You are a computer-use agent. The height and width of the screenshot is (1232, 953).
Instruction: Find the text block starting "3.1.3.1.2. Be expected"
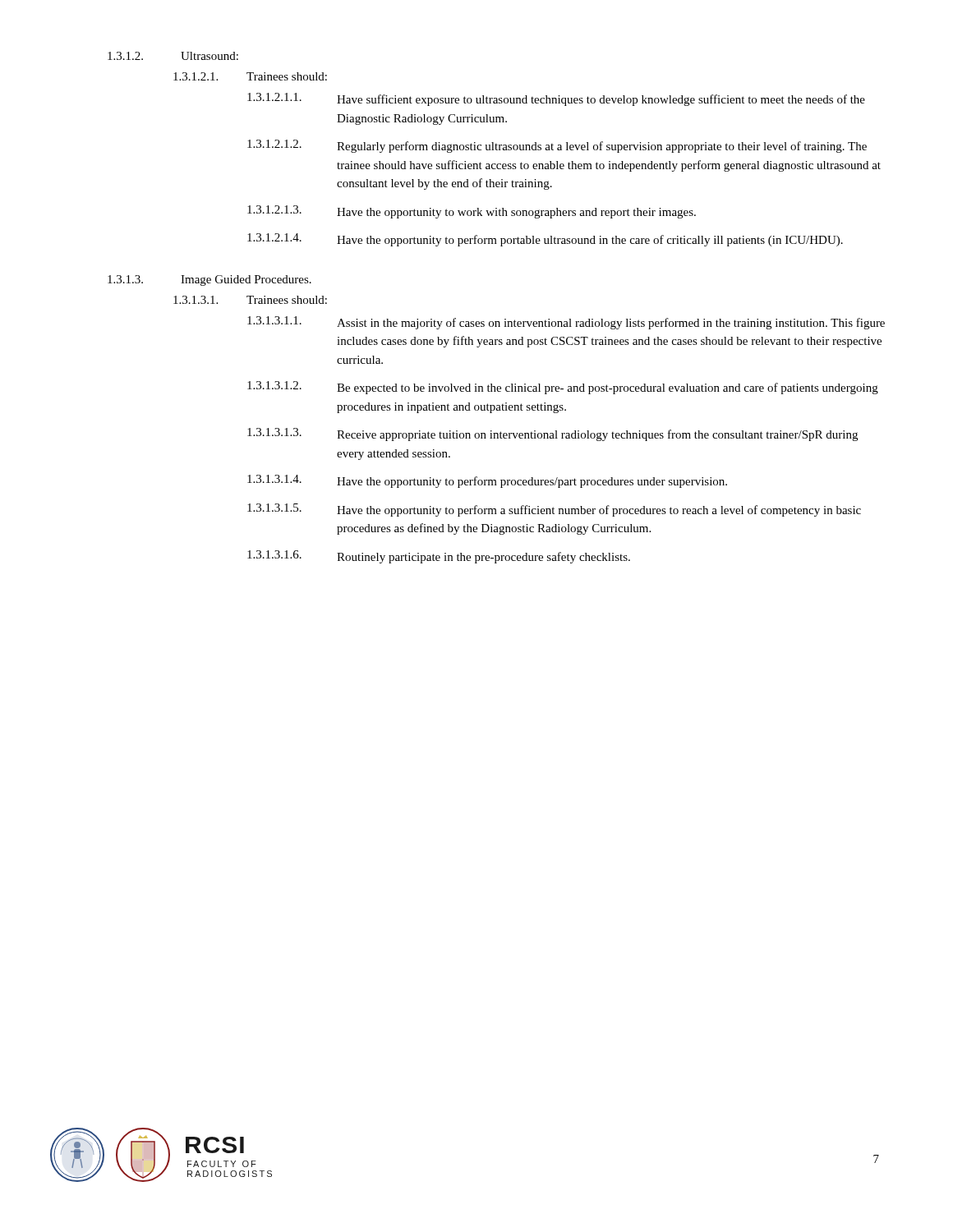tap(567, 397)
